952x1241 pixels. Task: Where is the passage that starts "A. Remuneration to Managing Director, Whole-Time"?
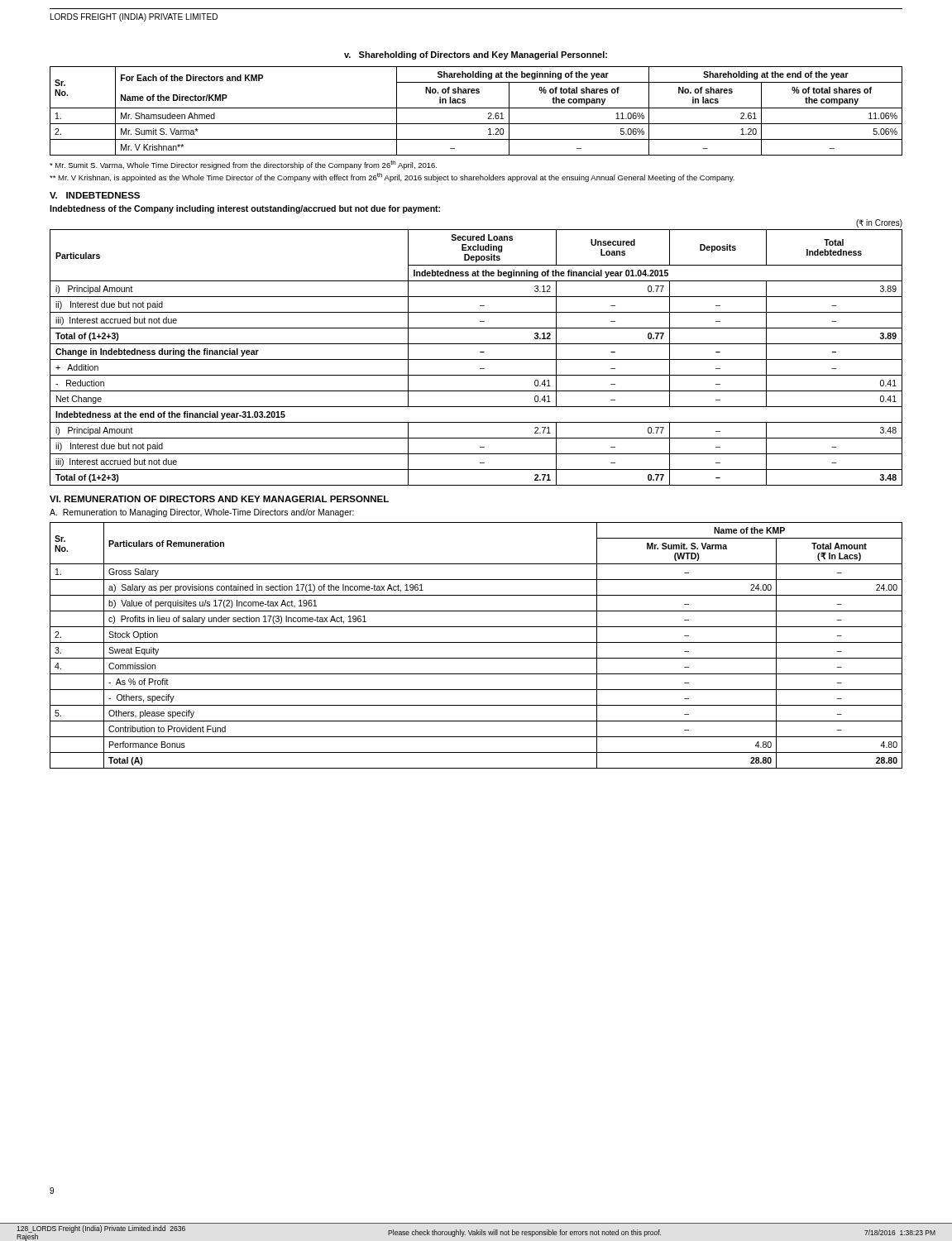pos(202,512)
